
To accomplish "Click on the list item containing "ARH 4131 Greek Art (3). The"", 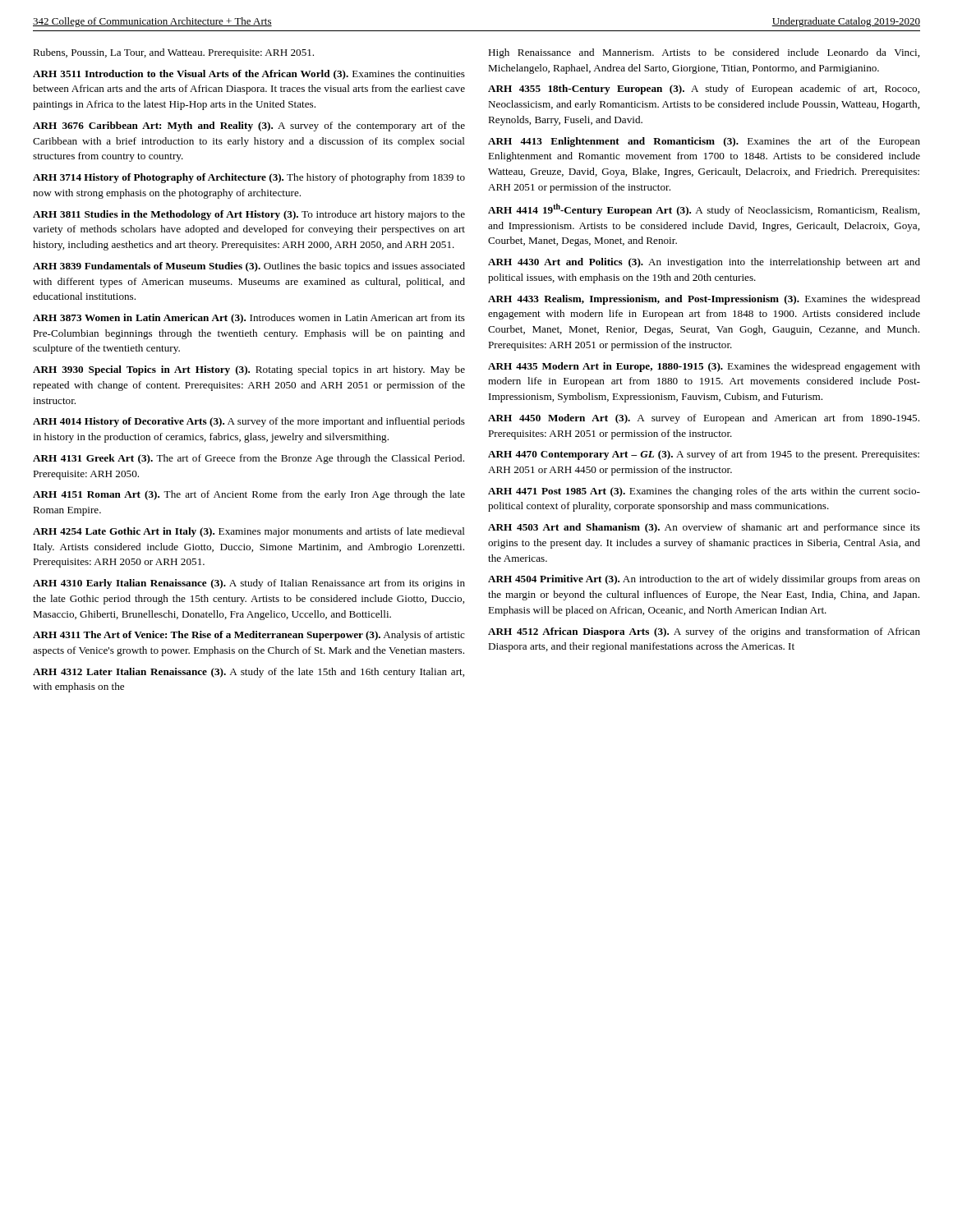I will (x=249, y=466).
